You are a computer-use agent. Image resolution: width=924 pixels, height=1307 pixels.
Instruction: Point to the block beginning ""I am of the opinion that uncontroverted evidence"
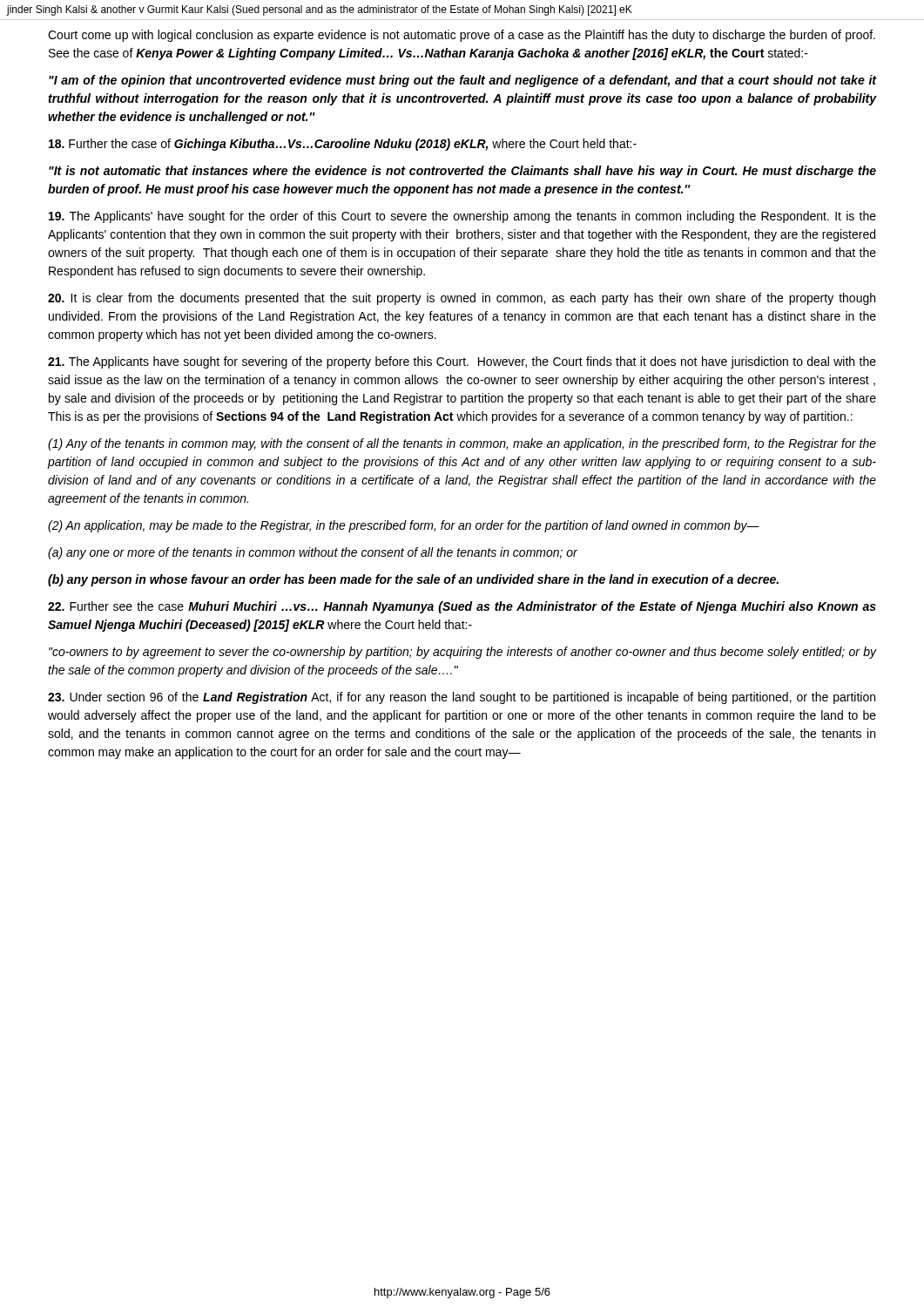pos(462,99)
